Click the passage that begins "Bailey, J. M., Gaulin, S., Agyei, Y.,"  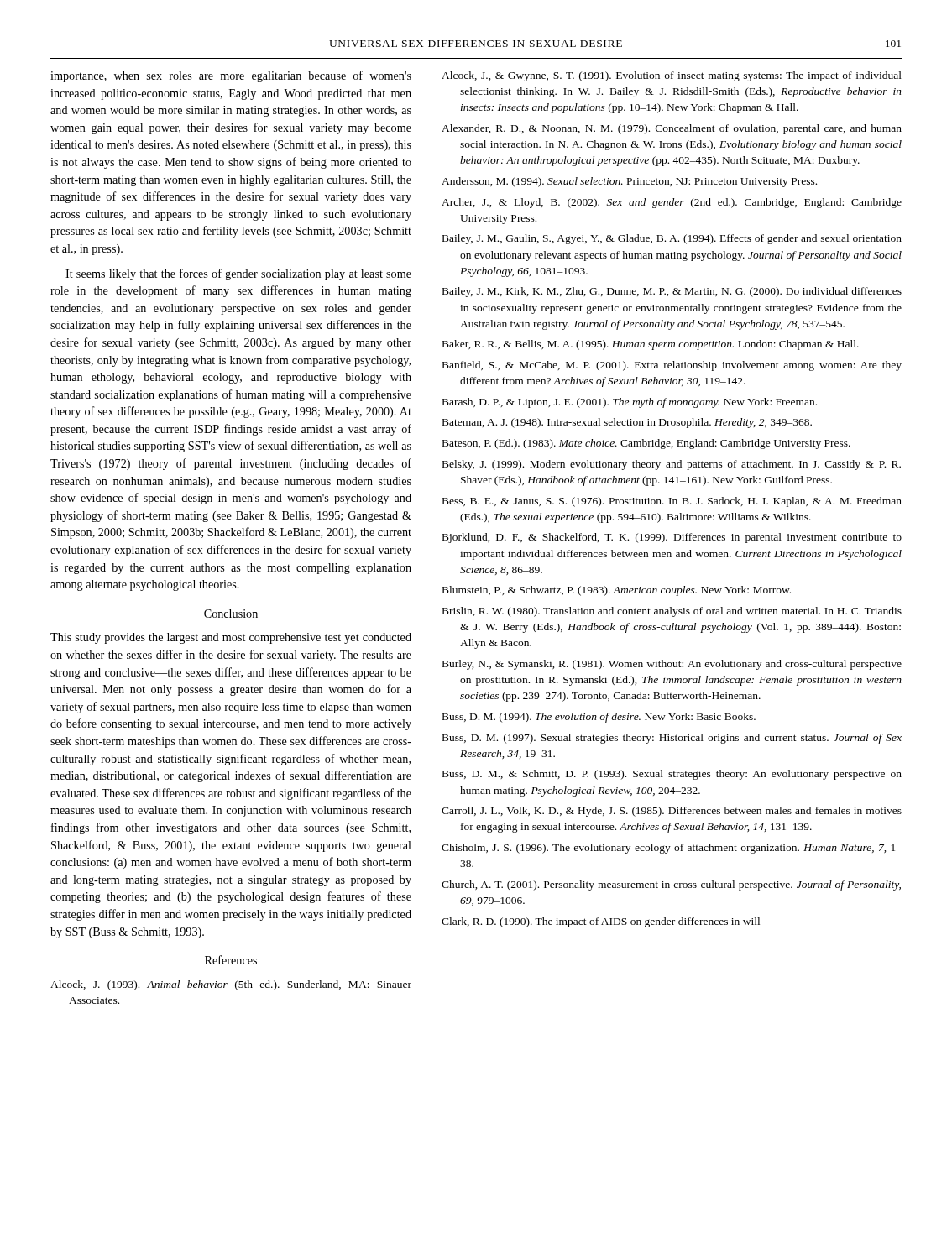coord(672,254)
